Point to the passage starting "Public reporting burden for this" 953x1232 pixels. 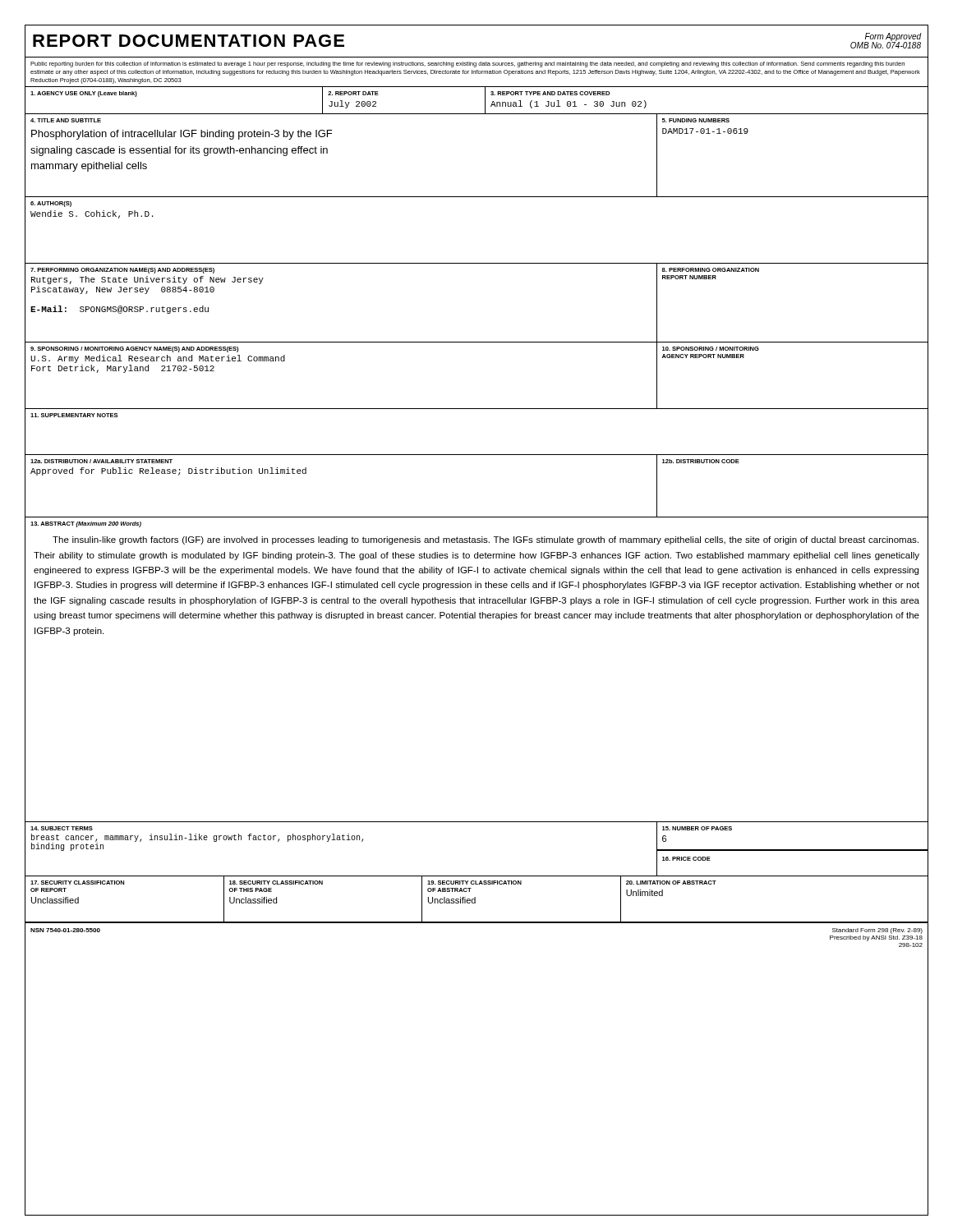475,72
